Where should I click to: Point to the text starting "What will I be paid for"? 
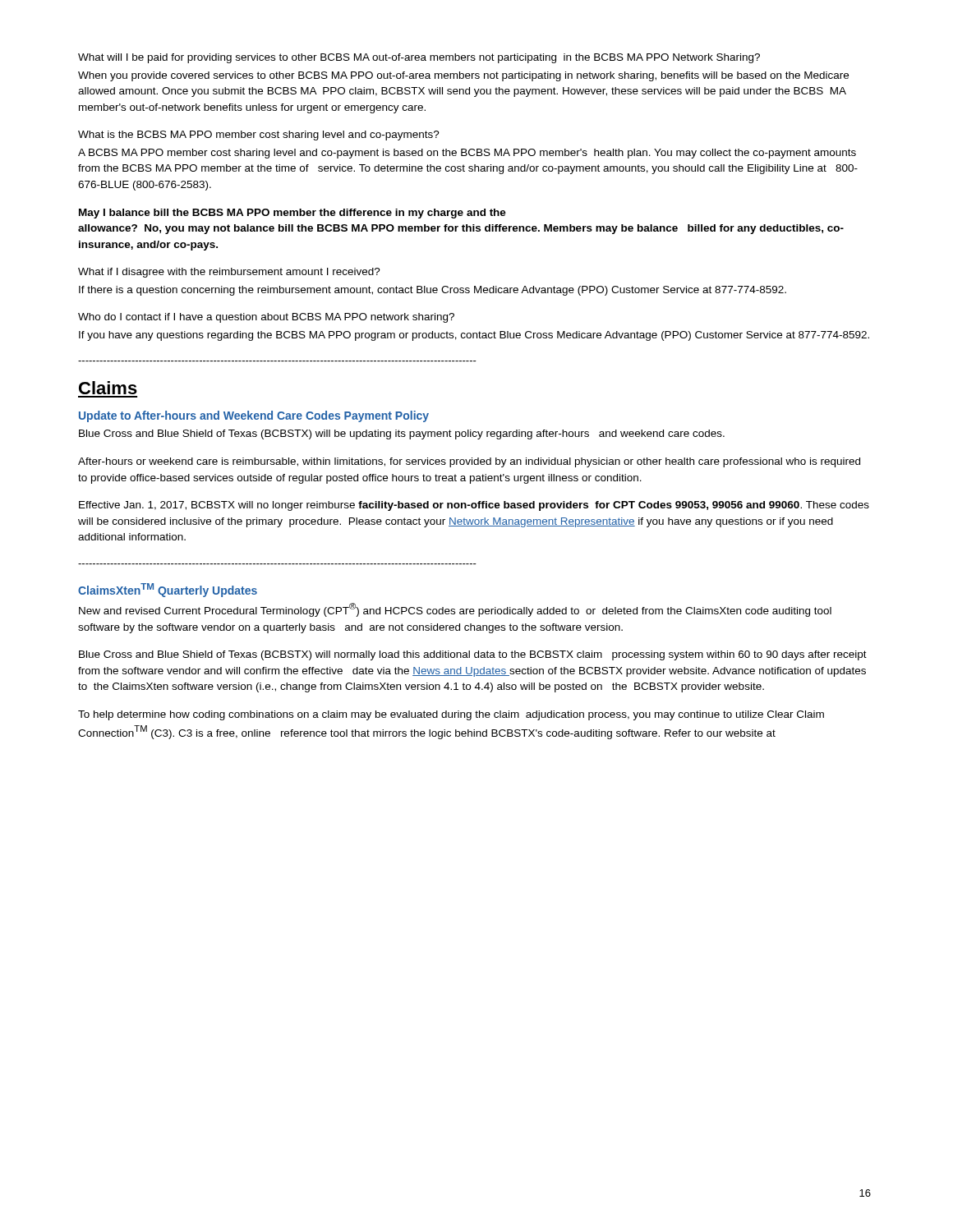(x=474, y=82)
